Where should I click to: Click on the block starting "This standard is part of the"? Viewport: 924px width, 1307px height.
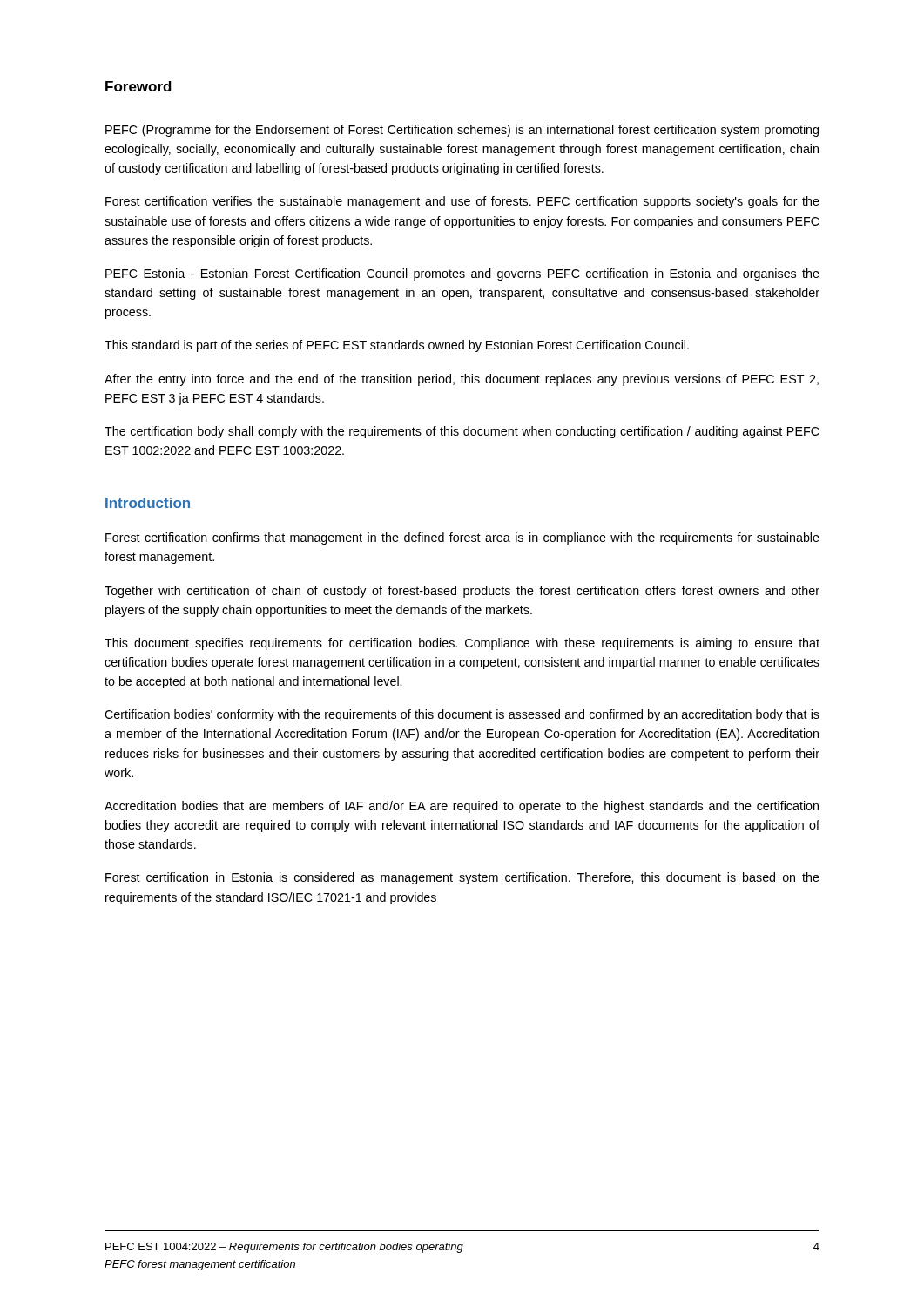pos(397,345)
